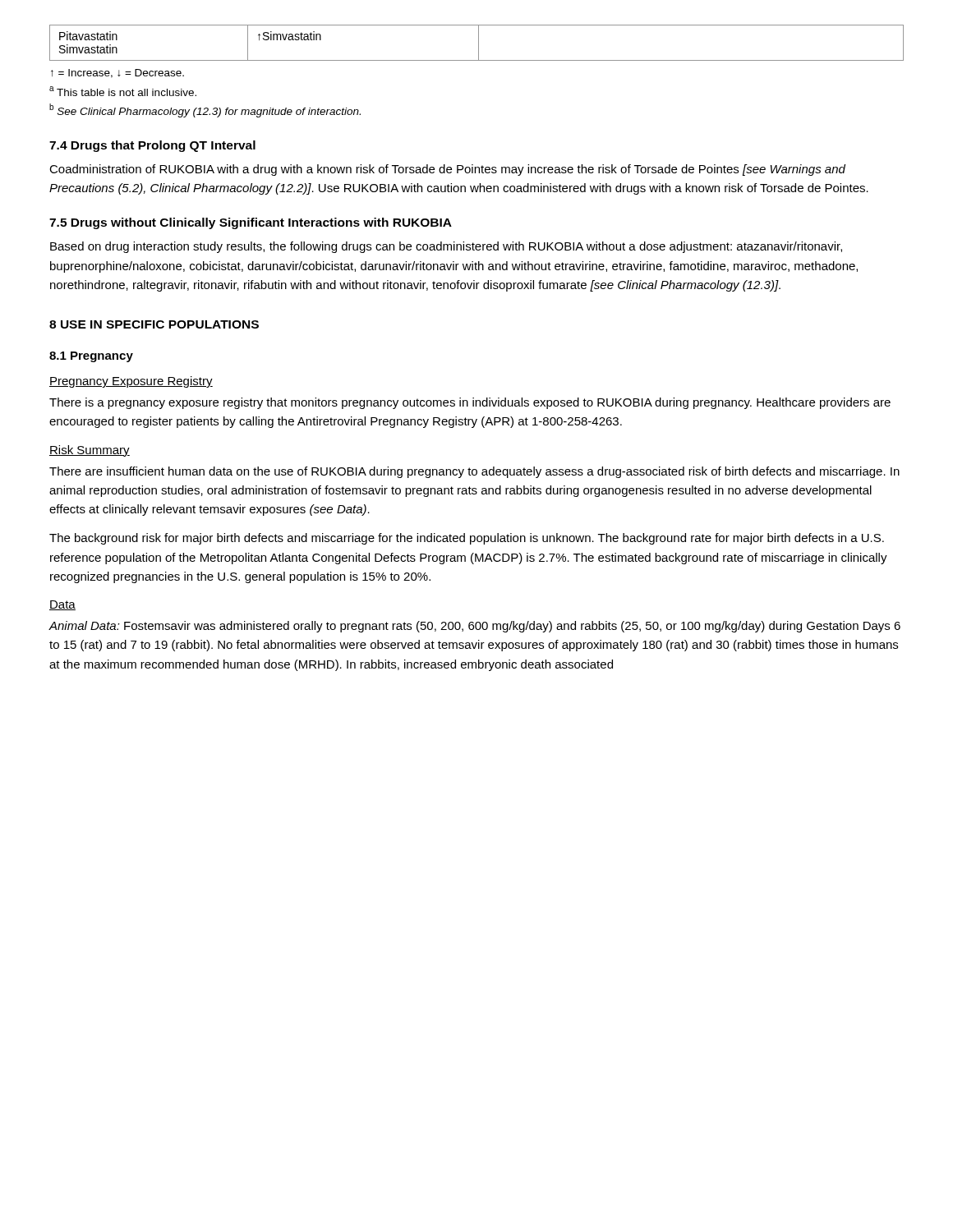Screen dimensions: 1232x953
Task: Click a table
Action: point(476,43)
